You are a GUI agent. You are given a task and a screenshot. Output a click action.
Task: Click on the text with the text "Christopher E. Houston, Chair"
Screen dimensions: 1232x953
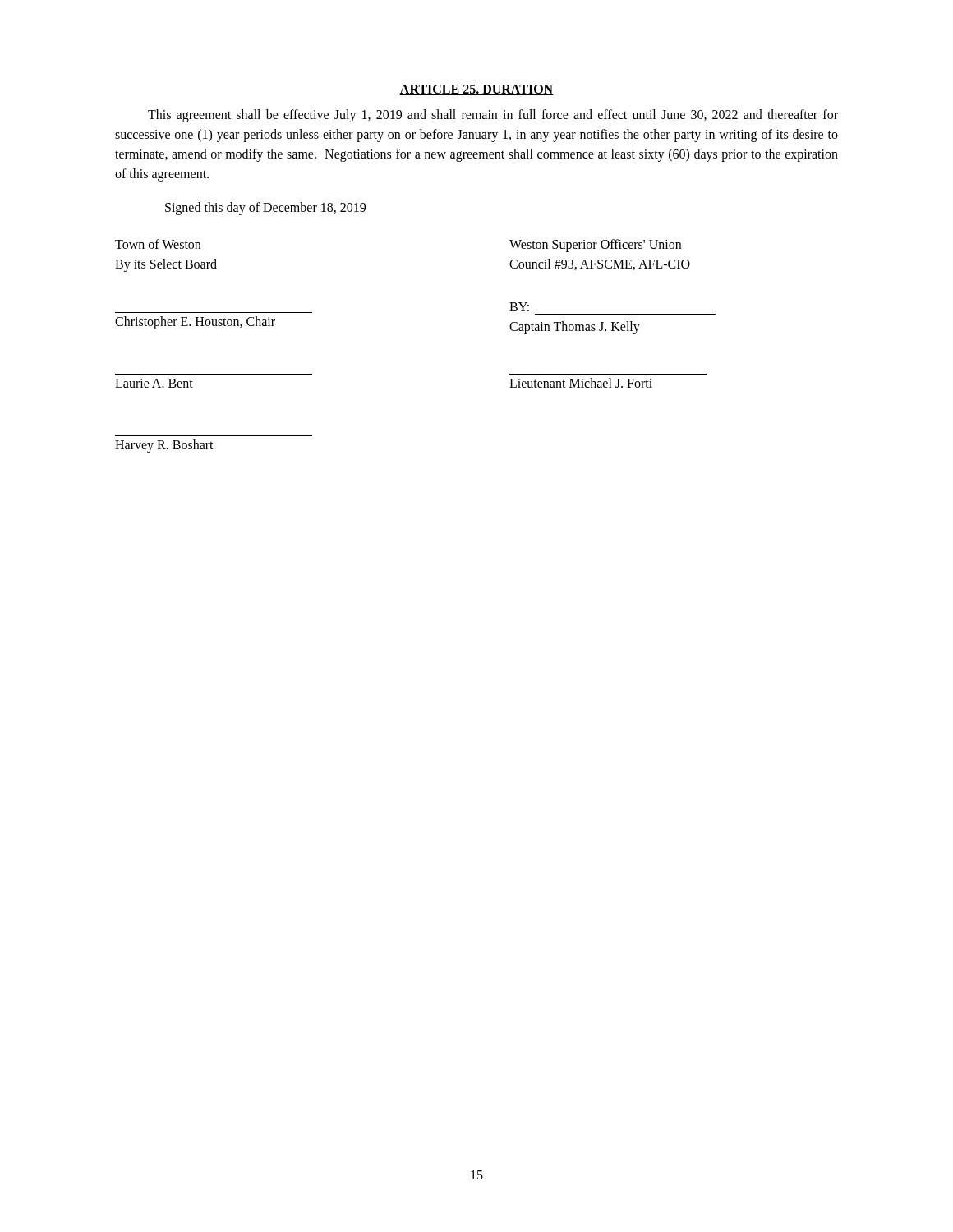(x=214, y=313)
